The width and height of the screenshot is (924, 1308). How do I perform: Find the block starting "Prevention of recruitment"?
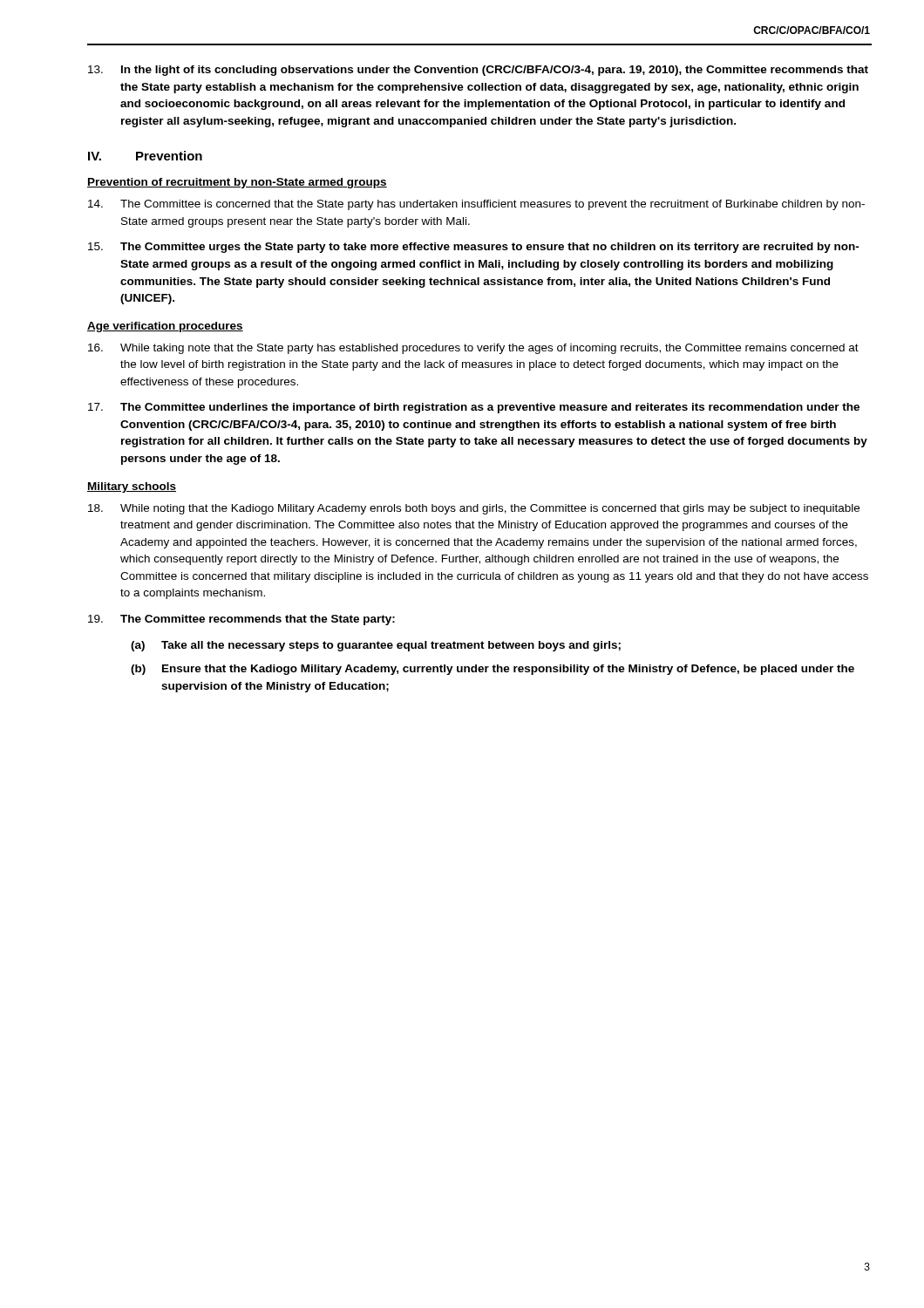pos(237,182)
